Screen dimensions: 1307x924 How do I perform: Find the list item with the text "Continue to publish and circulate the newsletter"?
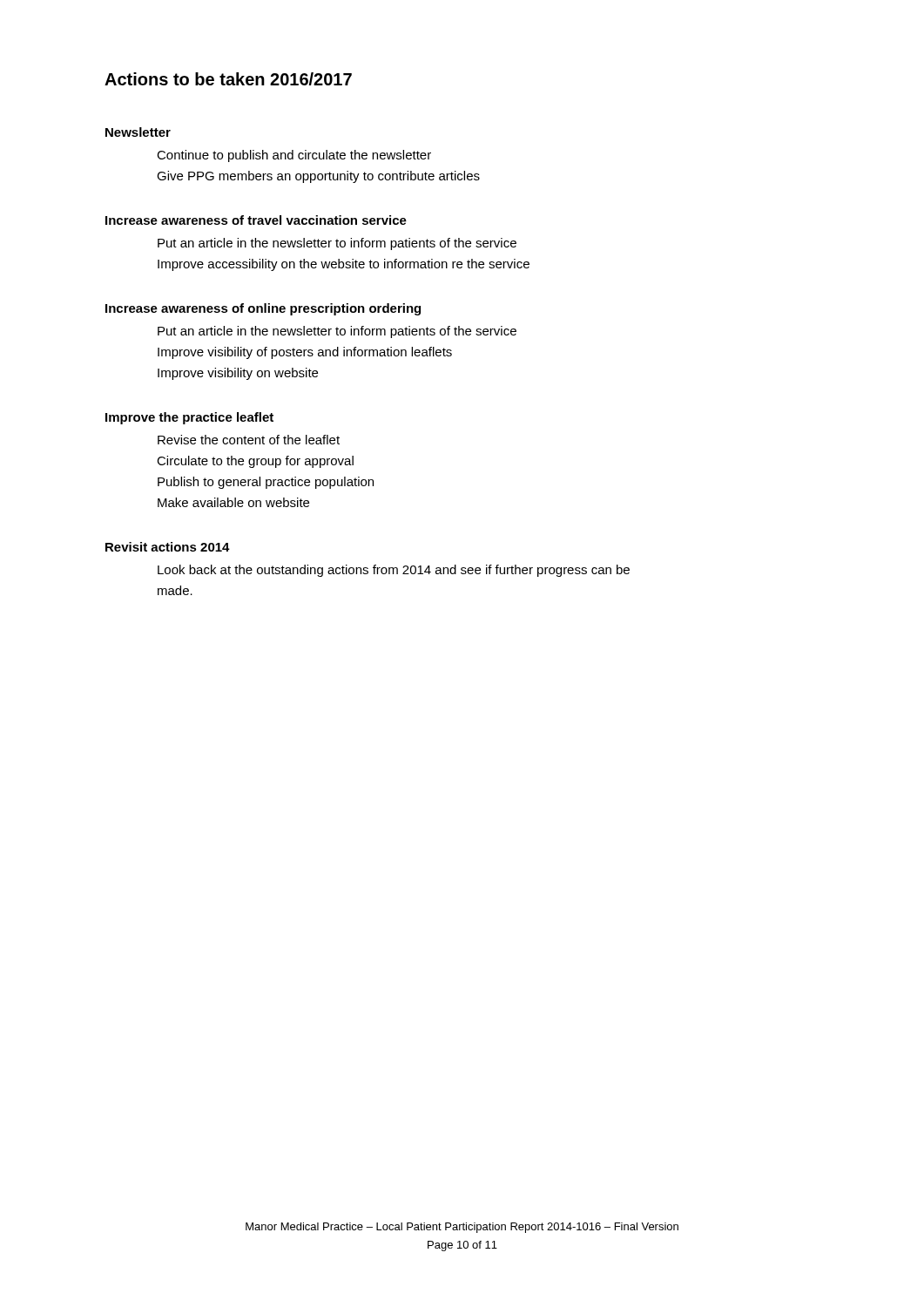coord(294,155)
